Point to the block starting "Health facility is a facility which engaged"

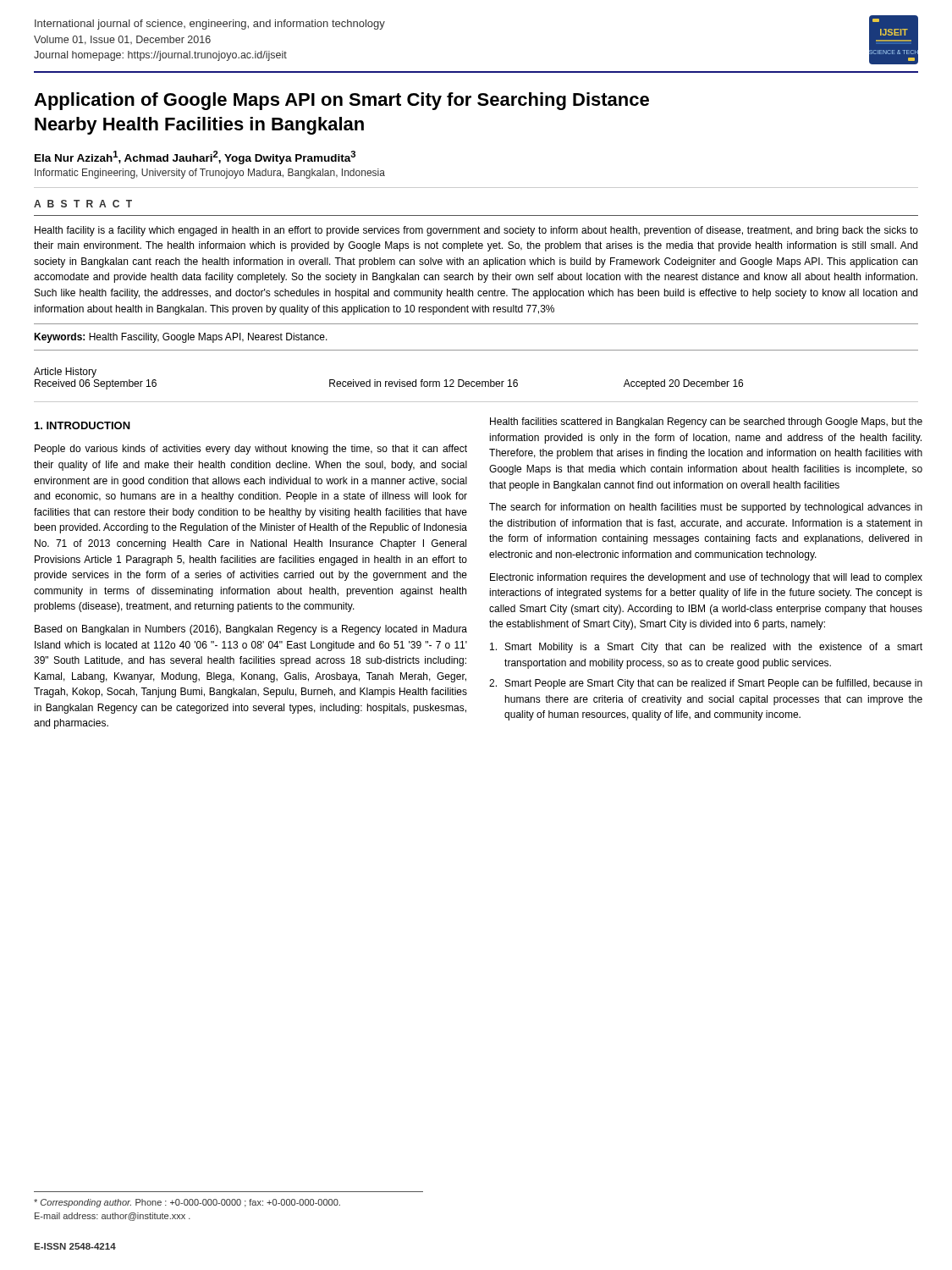coord(476,269)
